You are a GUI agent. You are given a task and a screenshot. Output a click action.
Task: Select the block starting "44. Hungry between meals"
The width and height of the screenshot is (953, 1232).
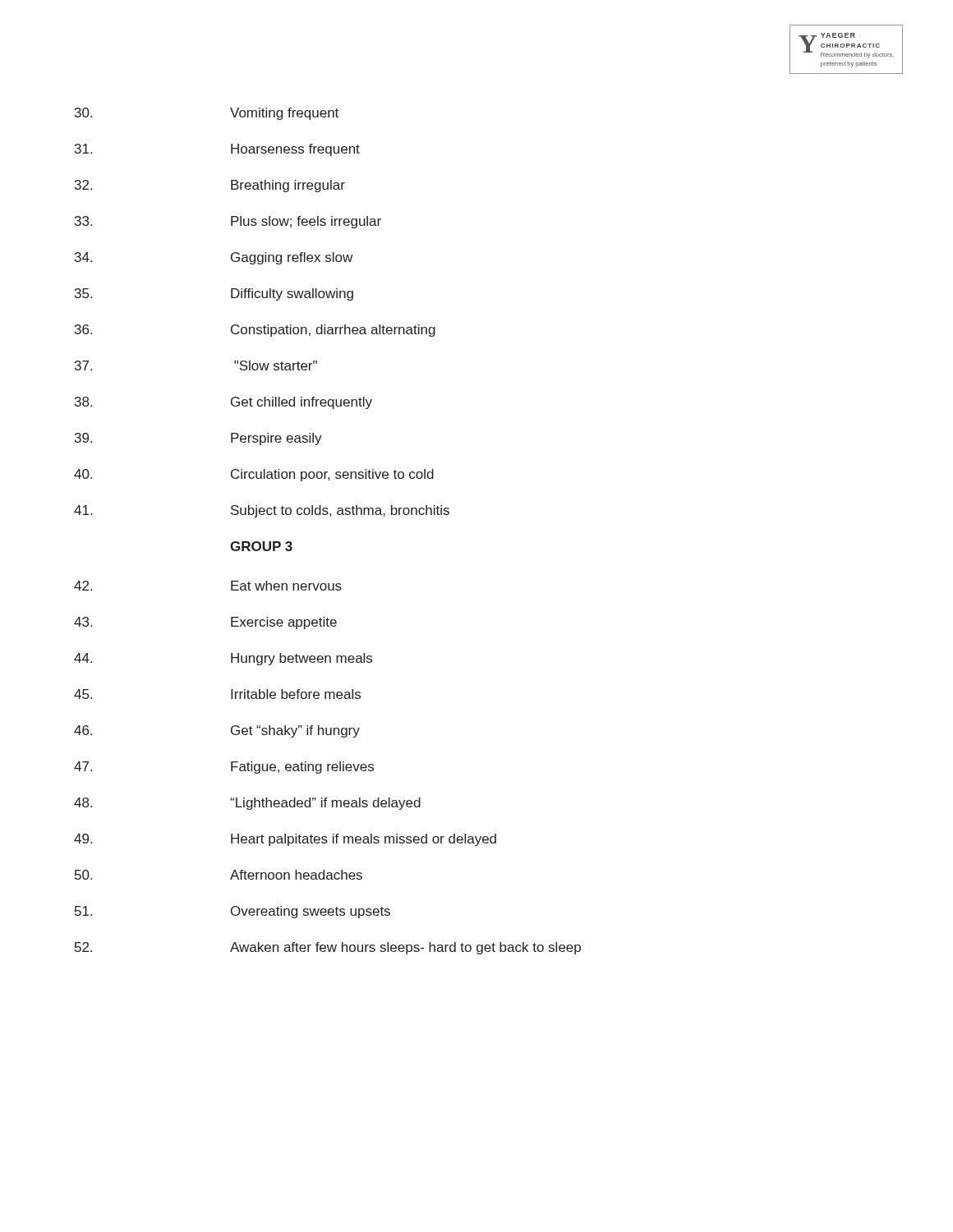click(223, 655)
